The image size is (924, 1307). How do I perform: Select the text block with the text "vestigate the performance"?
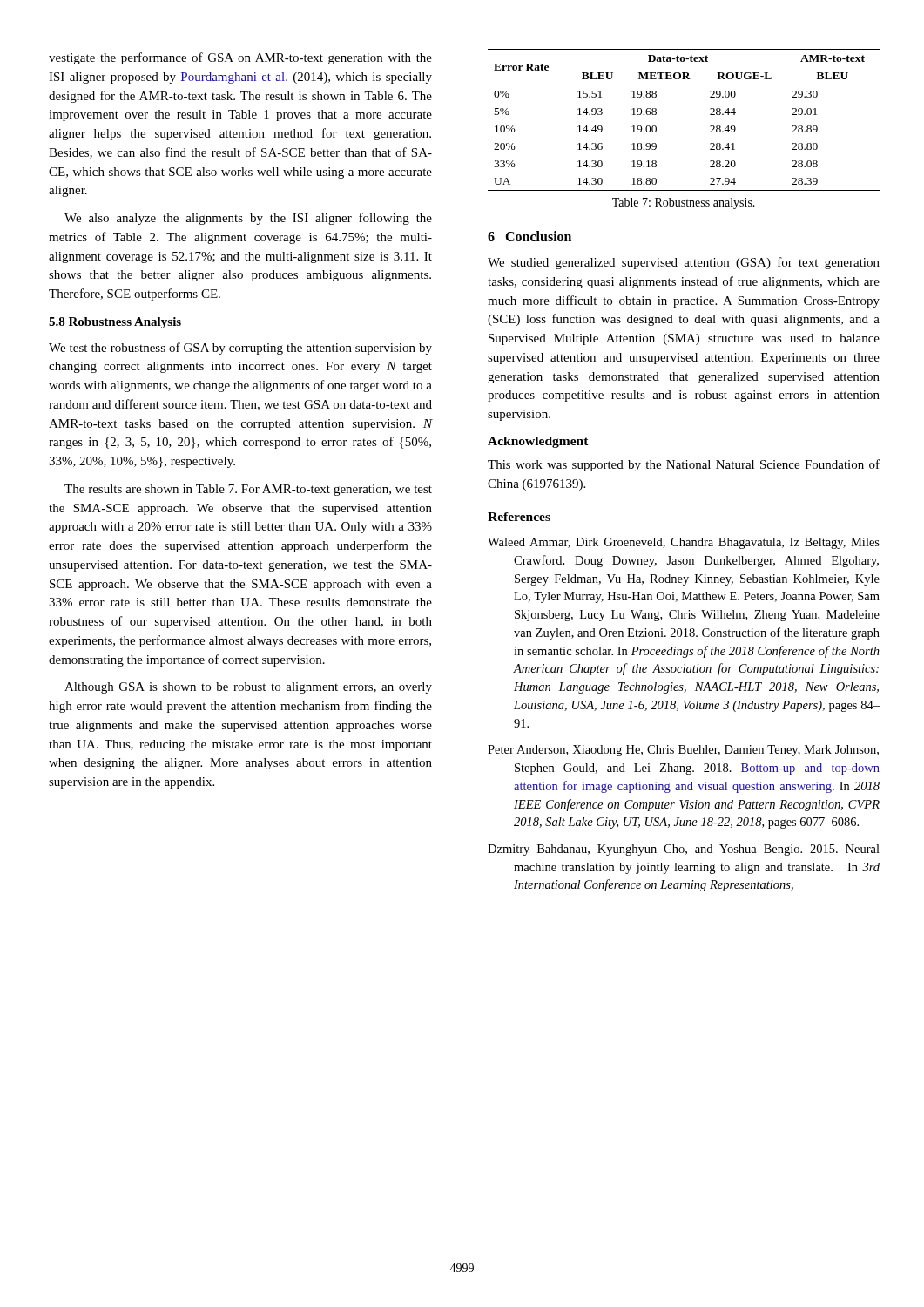click(240, 125)
